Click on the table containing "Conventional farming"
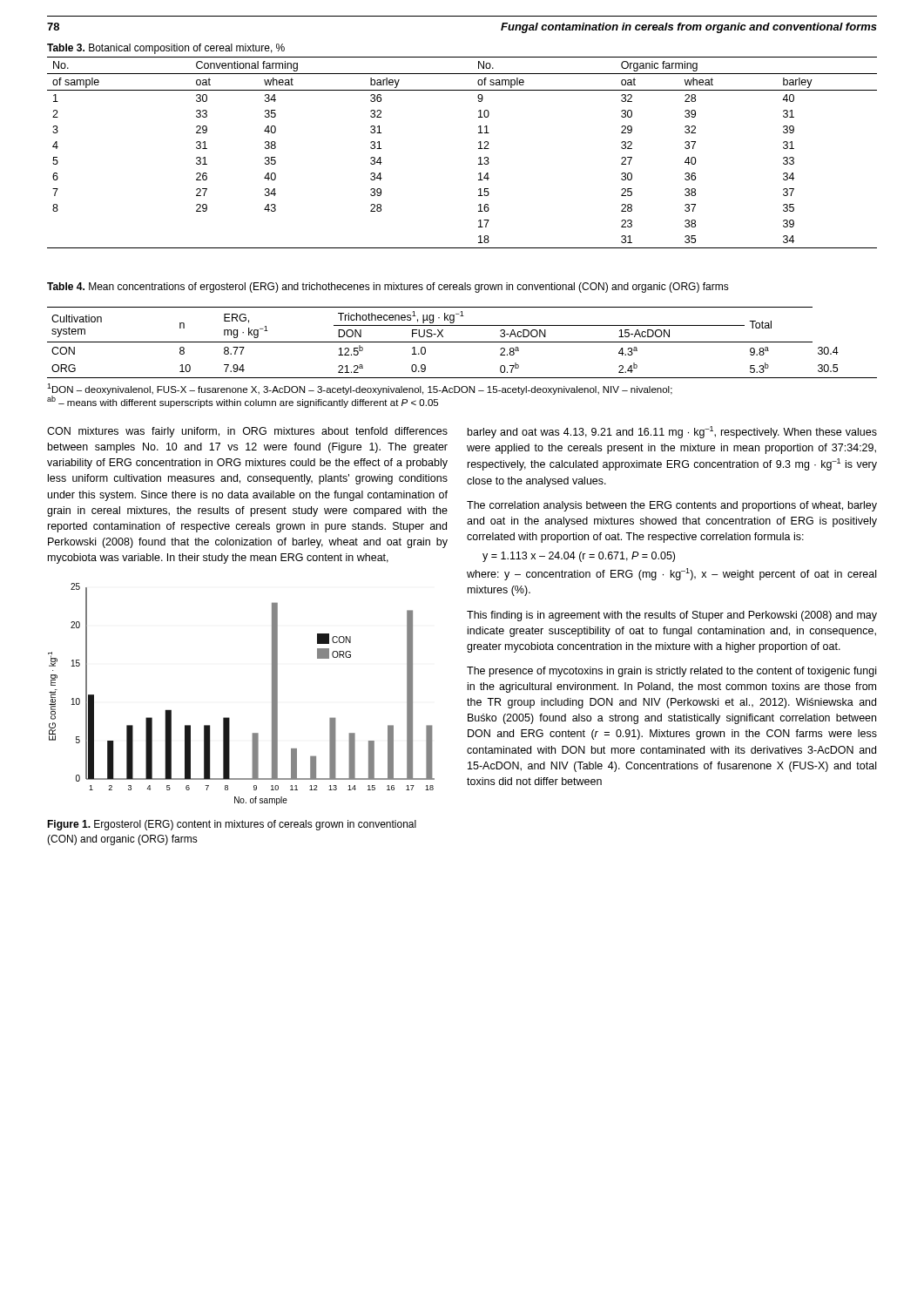 point(462,152)
